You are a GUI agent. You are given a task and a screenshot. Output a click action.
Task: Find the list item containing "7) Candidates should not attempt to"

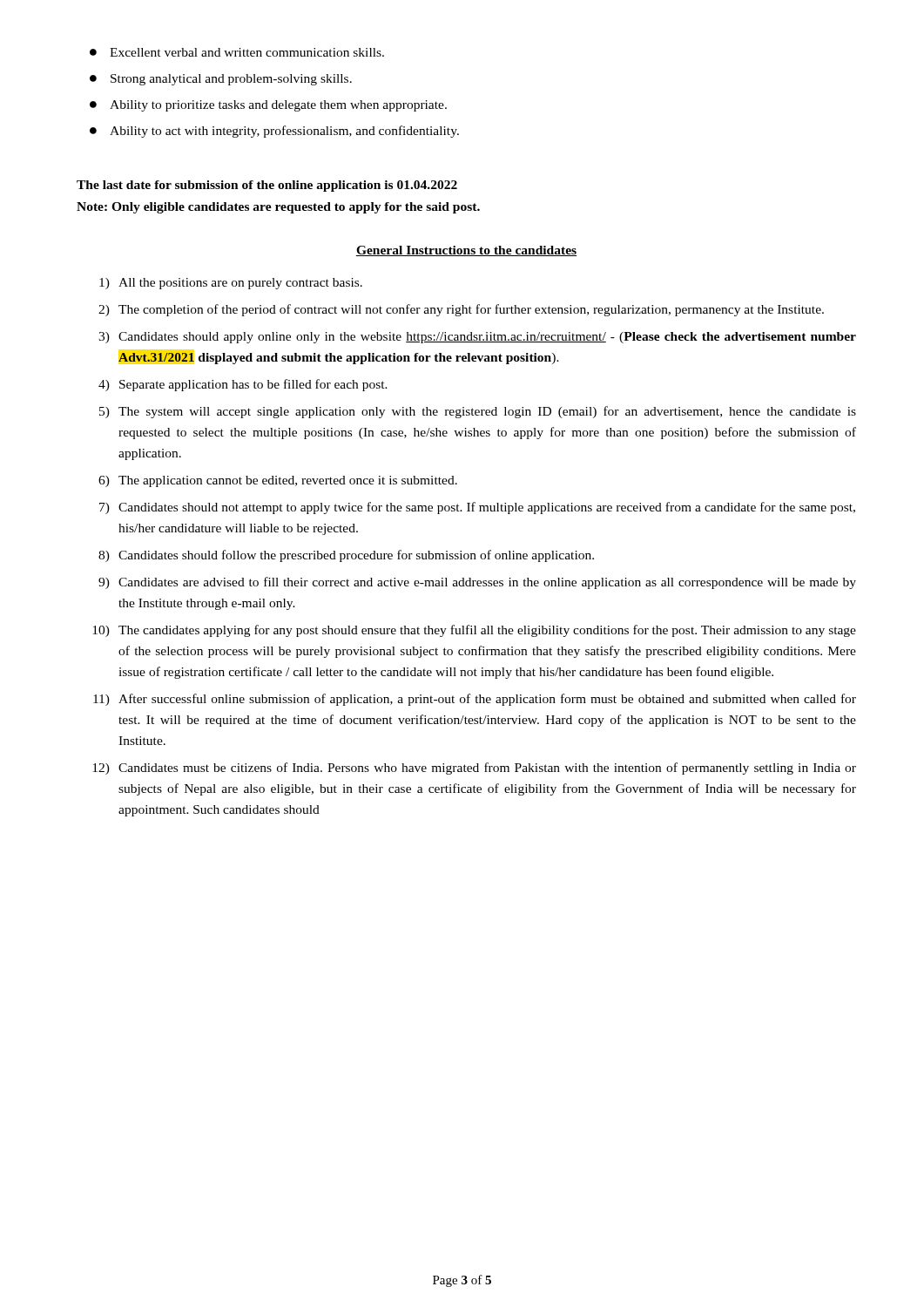(x=466, y=517)
